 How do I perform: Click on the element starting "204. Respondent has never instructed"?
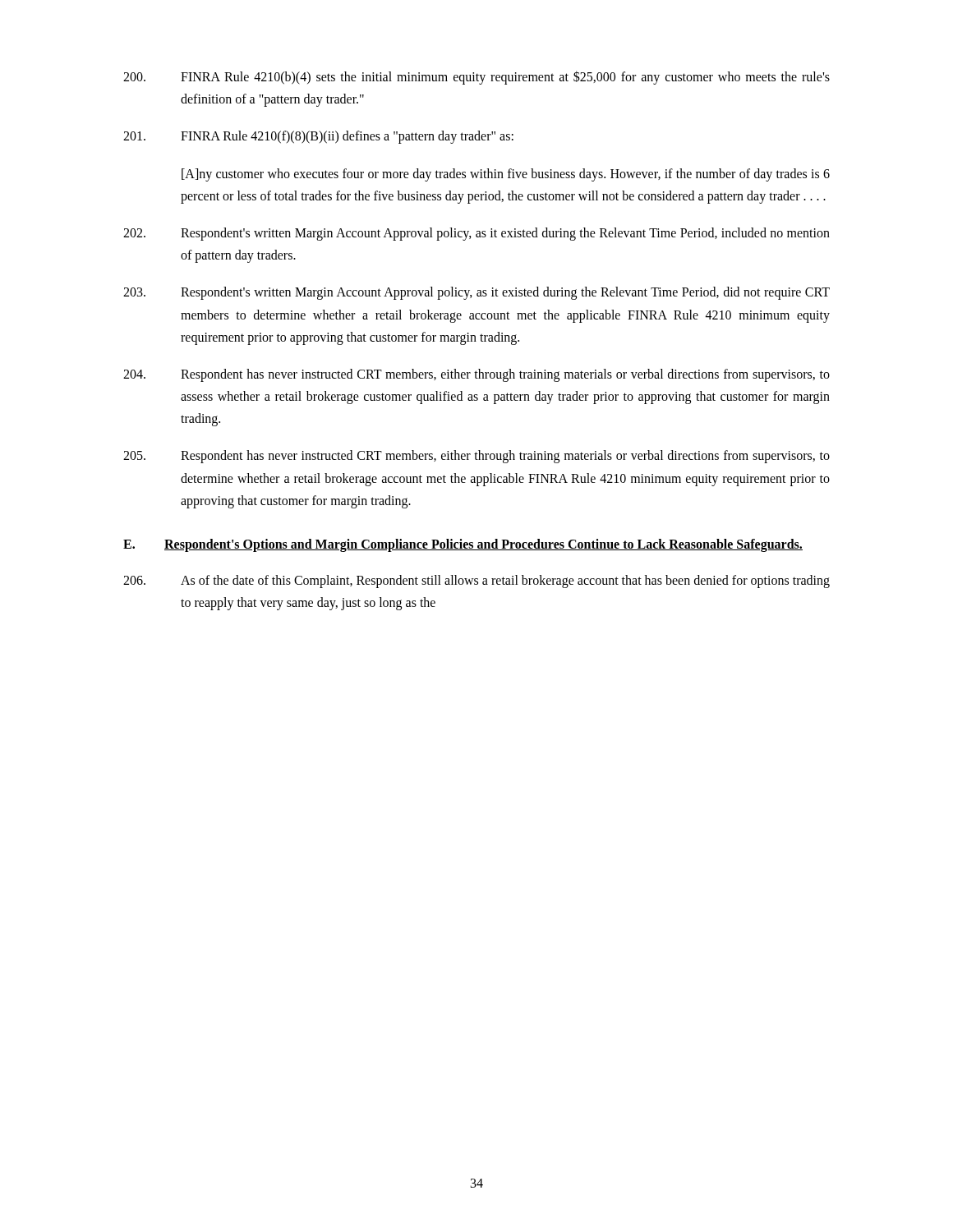pyautogui.click(x=476, y=396)
